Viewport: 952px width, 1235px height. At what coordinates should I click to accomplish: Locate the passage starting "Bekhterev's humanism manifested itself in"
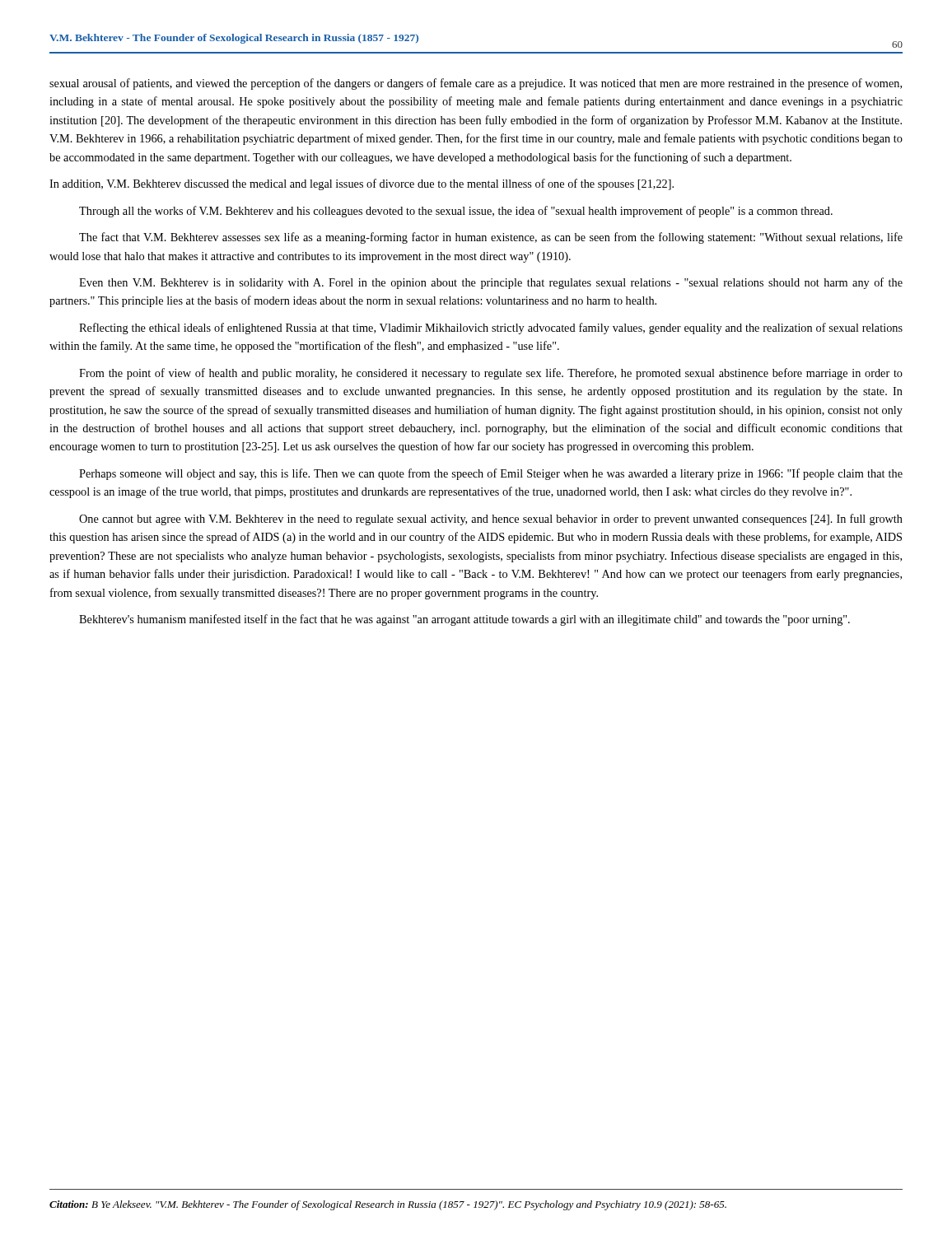coord(476,619)
